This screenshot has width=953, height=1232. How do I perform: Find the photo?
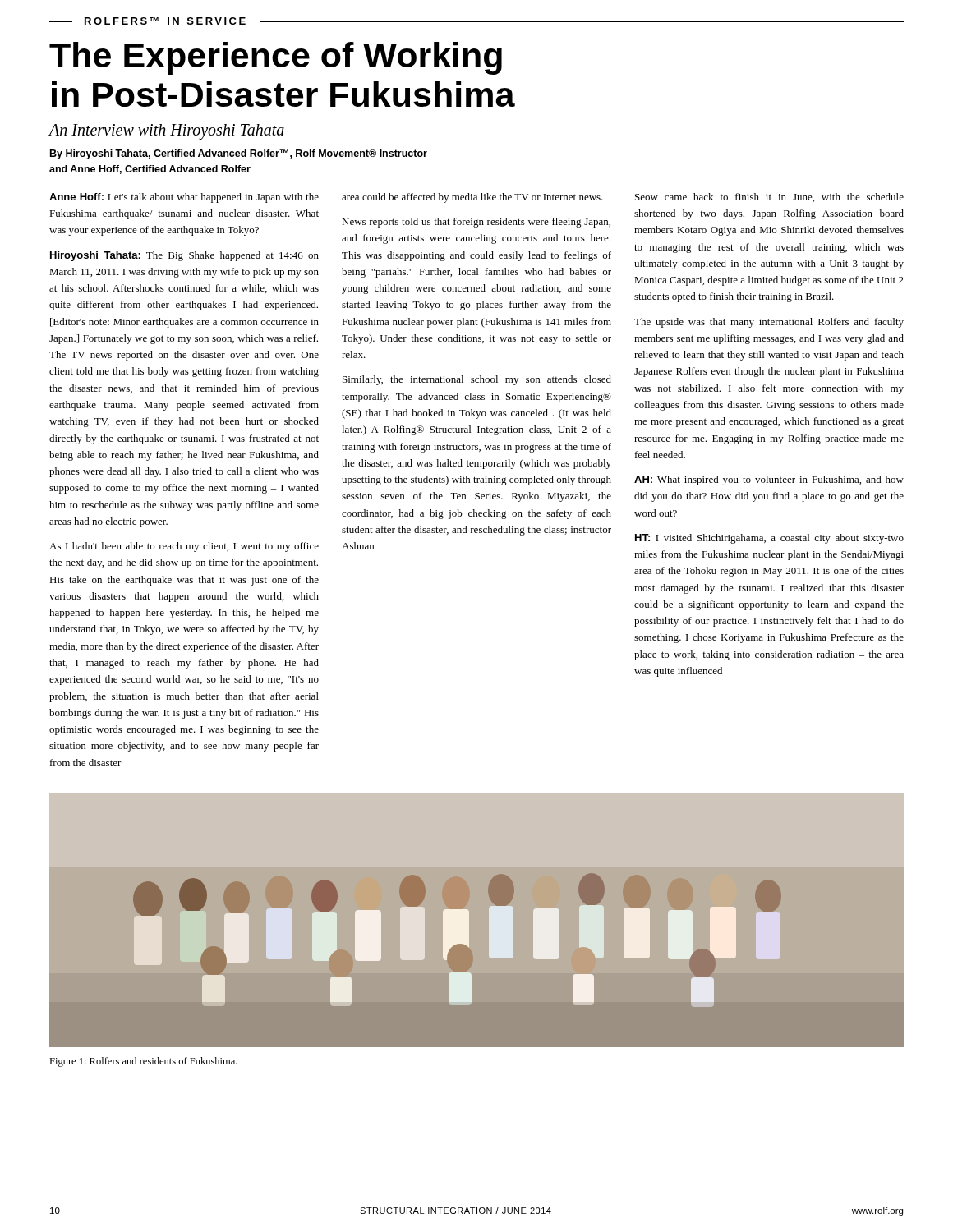coord(476,921)
